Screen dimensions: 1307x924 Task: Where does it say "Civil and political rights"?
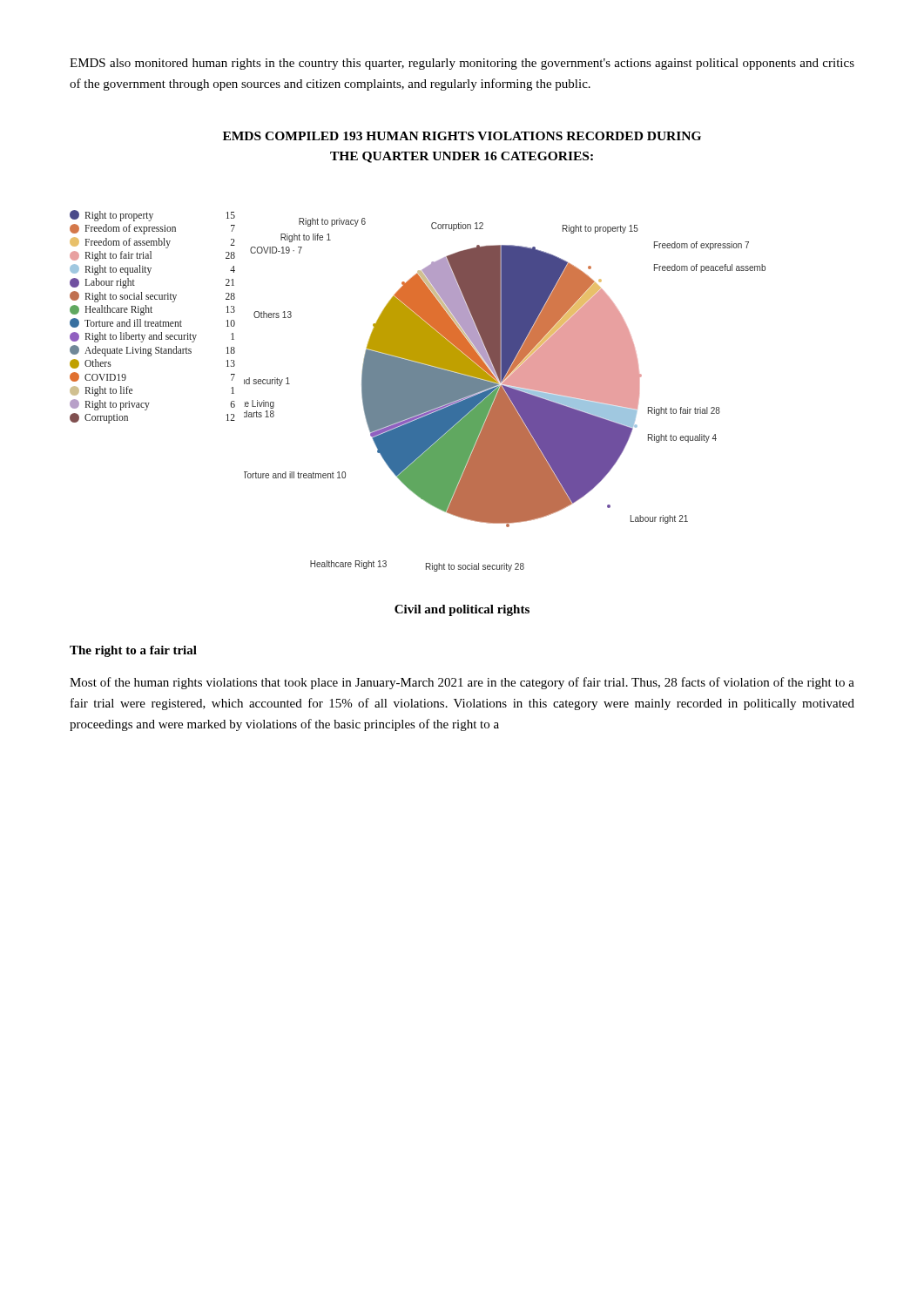pyautogui.click(x=462, y=609)
